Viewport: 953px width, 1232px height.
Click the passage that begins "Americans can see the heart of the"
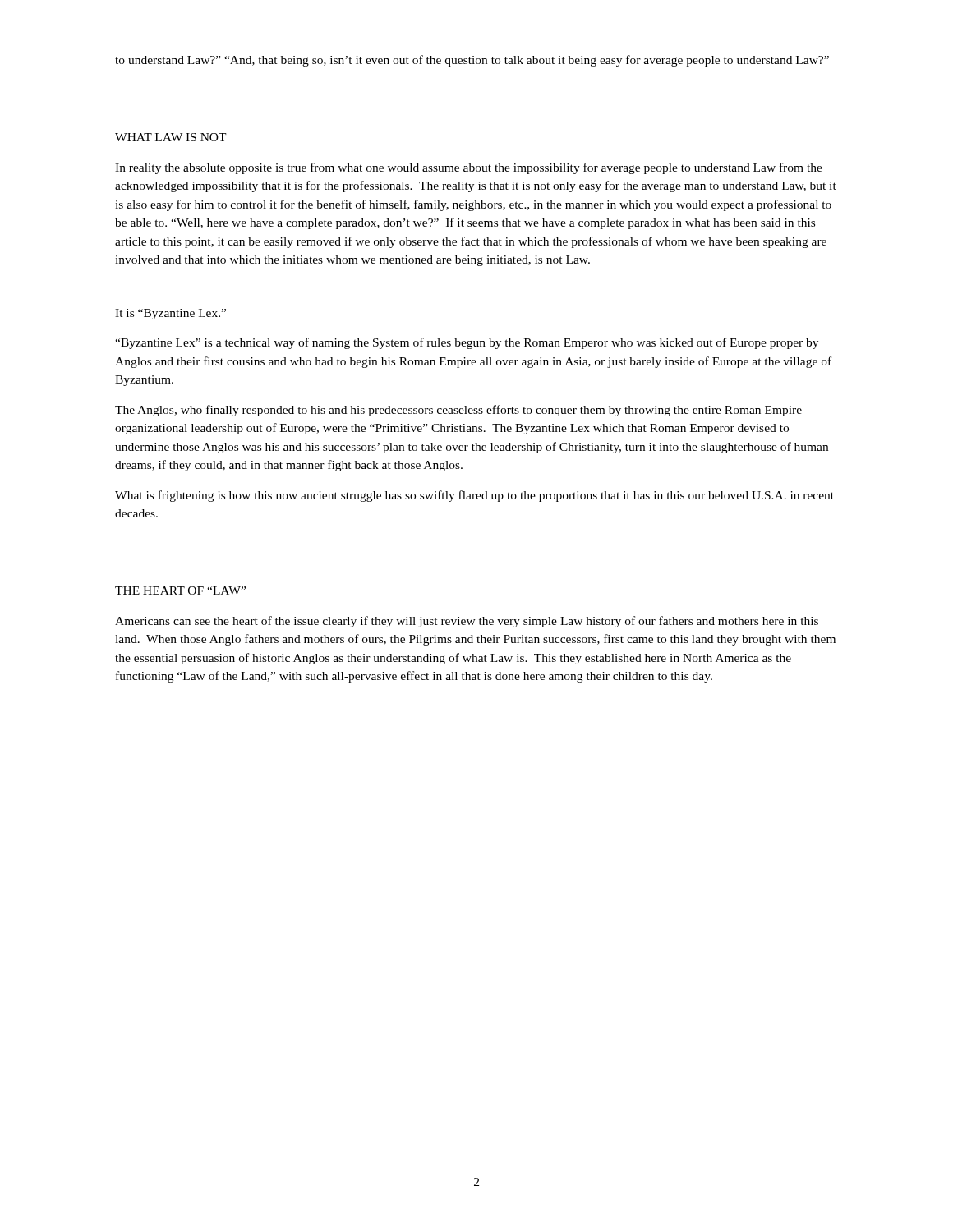pyautogui.click(x=475, y=648)
